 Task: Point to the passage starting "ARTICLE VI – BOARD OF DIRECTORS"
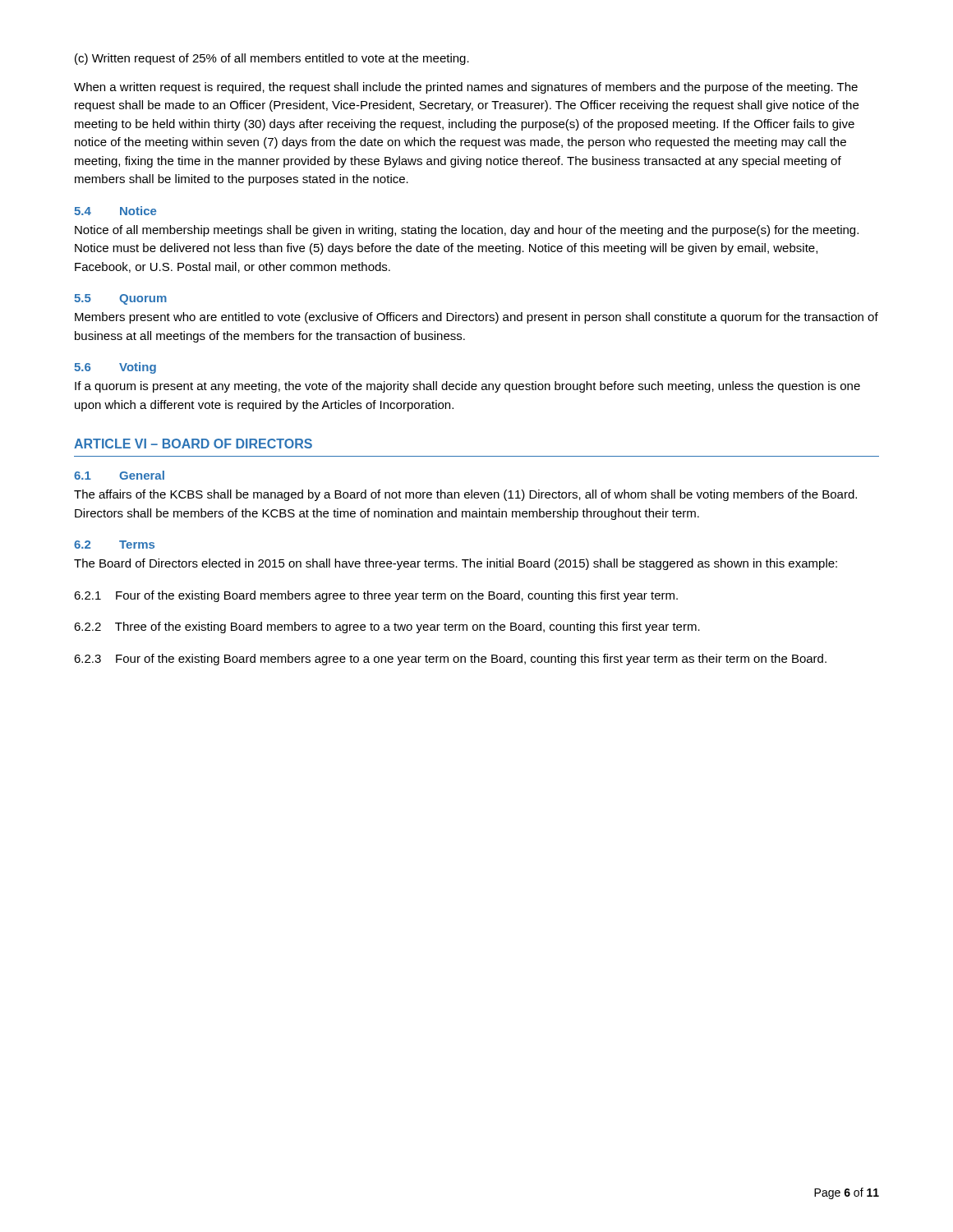tap(193, 444)
